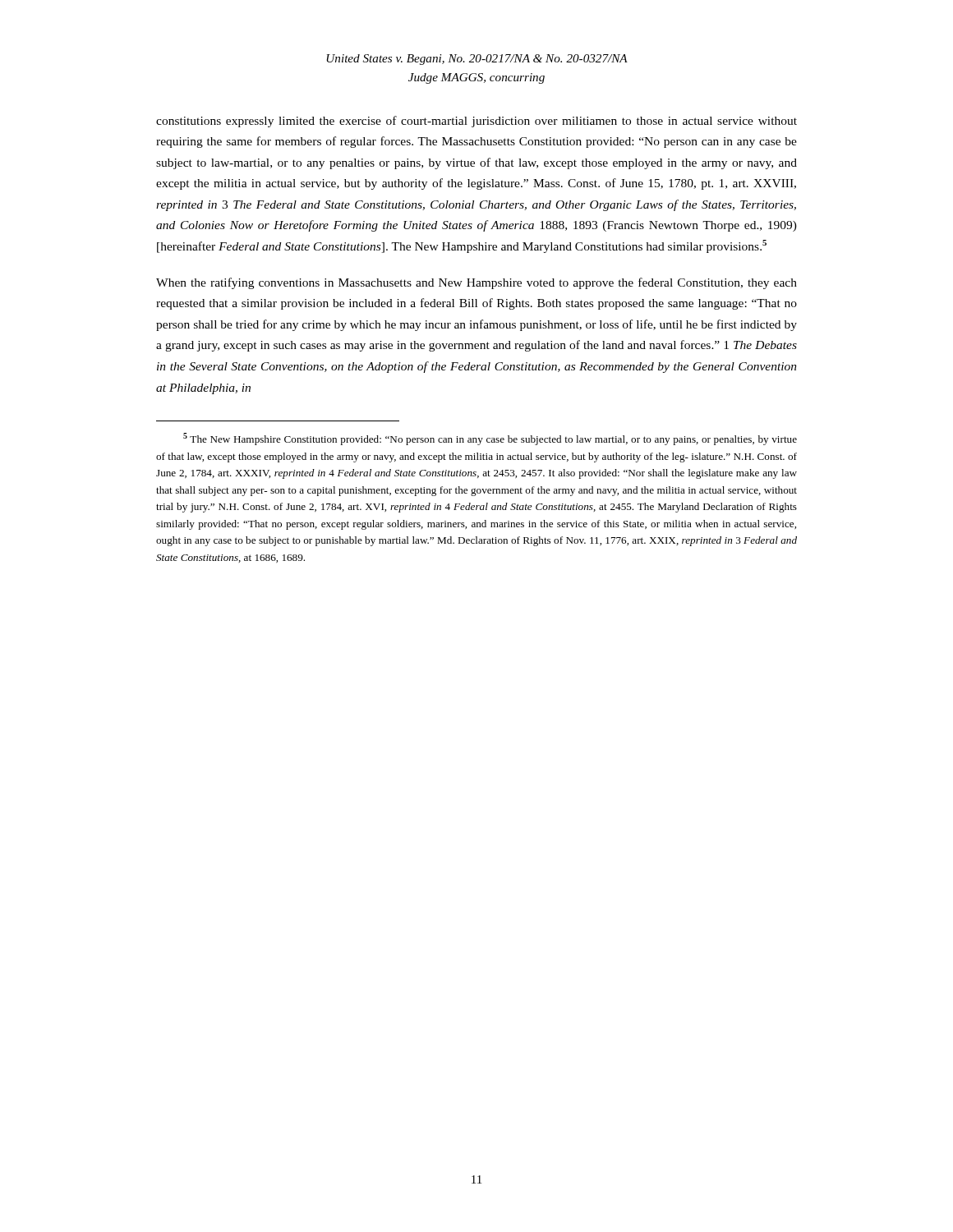Screen dimensions: 1232x953
Task: Where is the passage that starts "When the ratifying conventions in Massachusetts"?
Action: point(476,335)
